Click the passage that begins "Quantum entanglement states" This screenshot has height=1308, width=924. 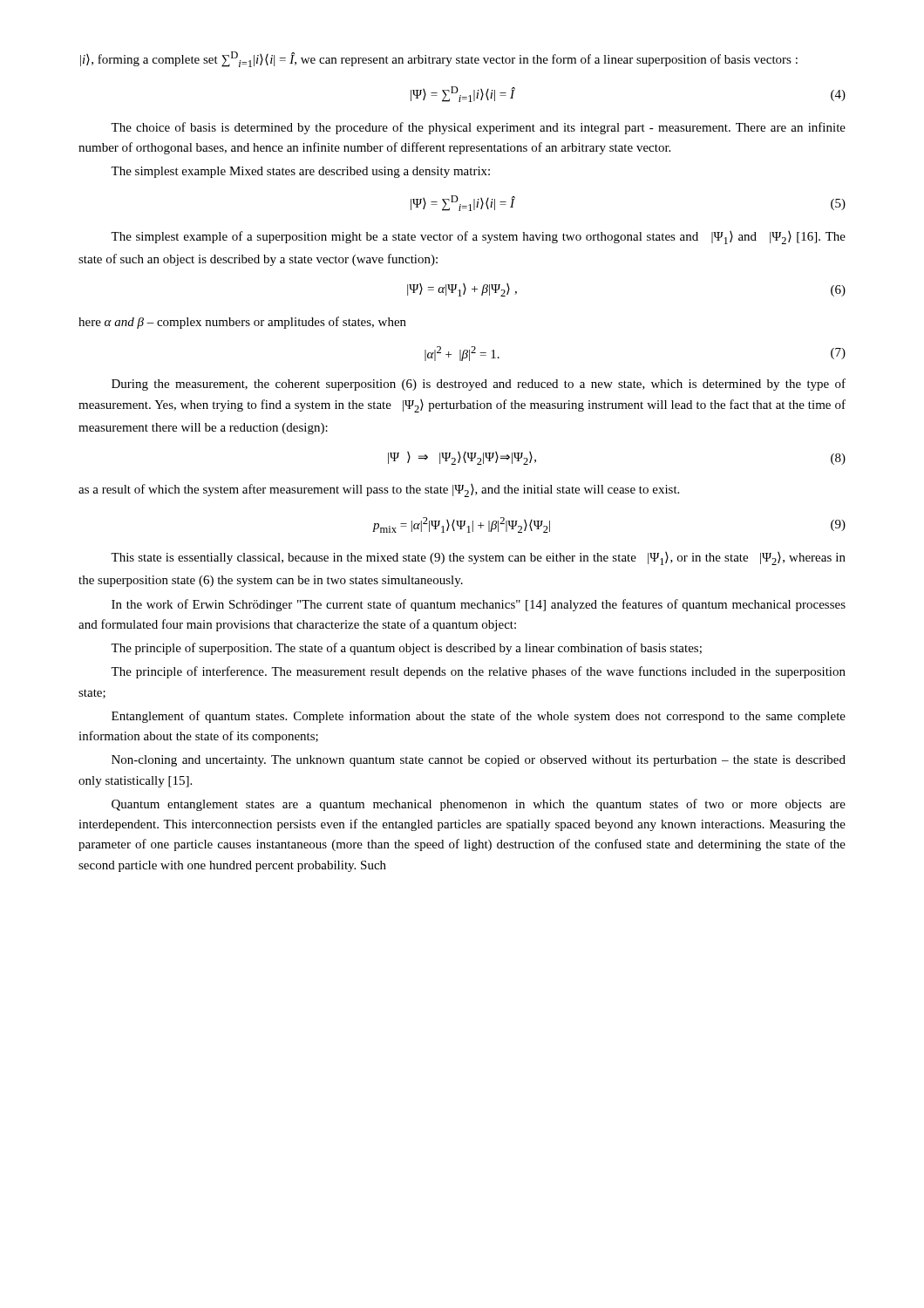[462, 834]
